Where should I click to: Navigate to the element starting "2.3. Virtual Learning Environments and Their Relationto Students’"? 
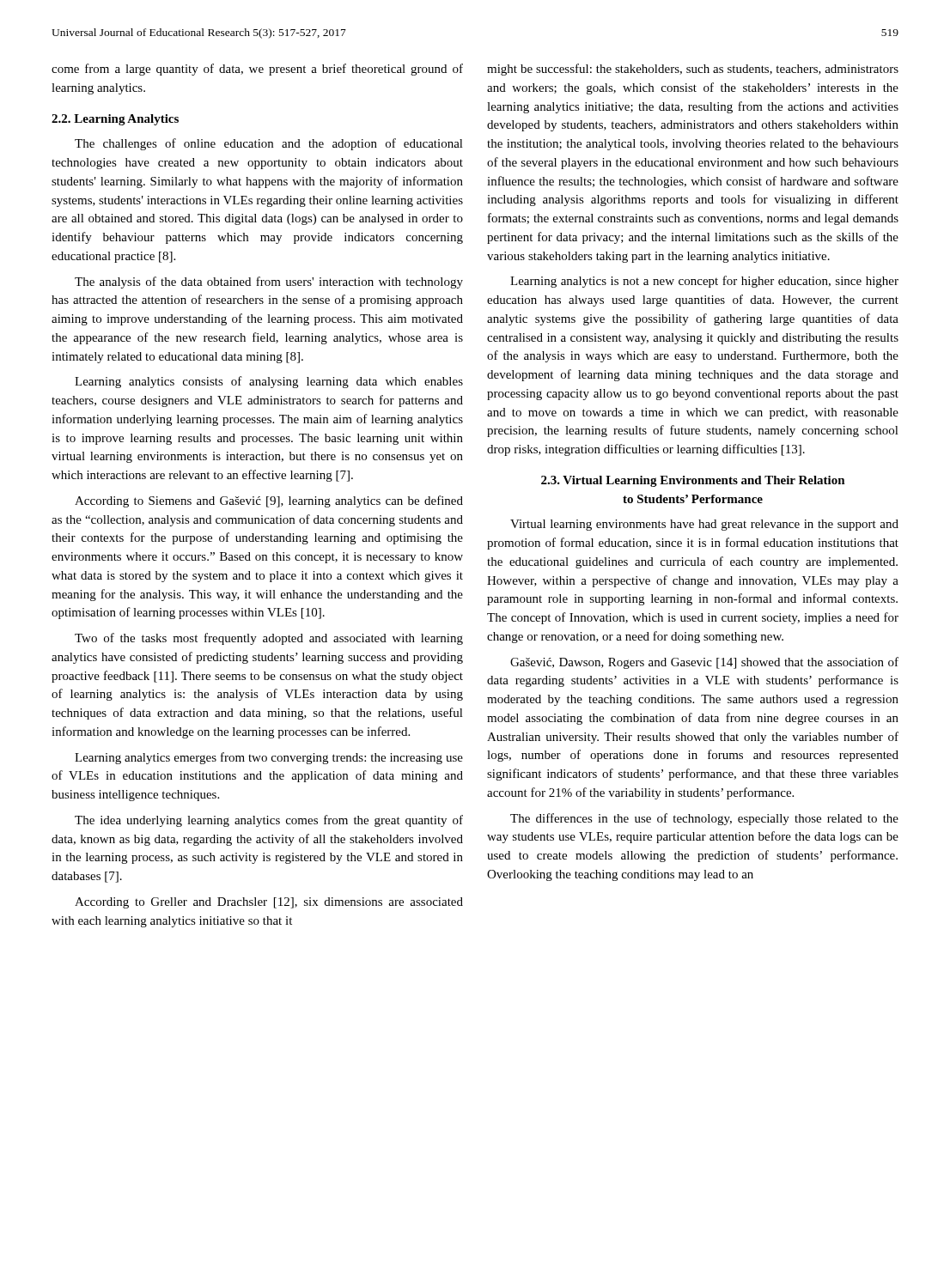(693, 489)
